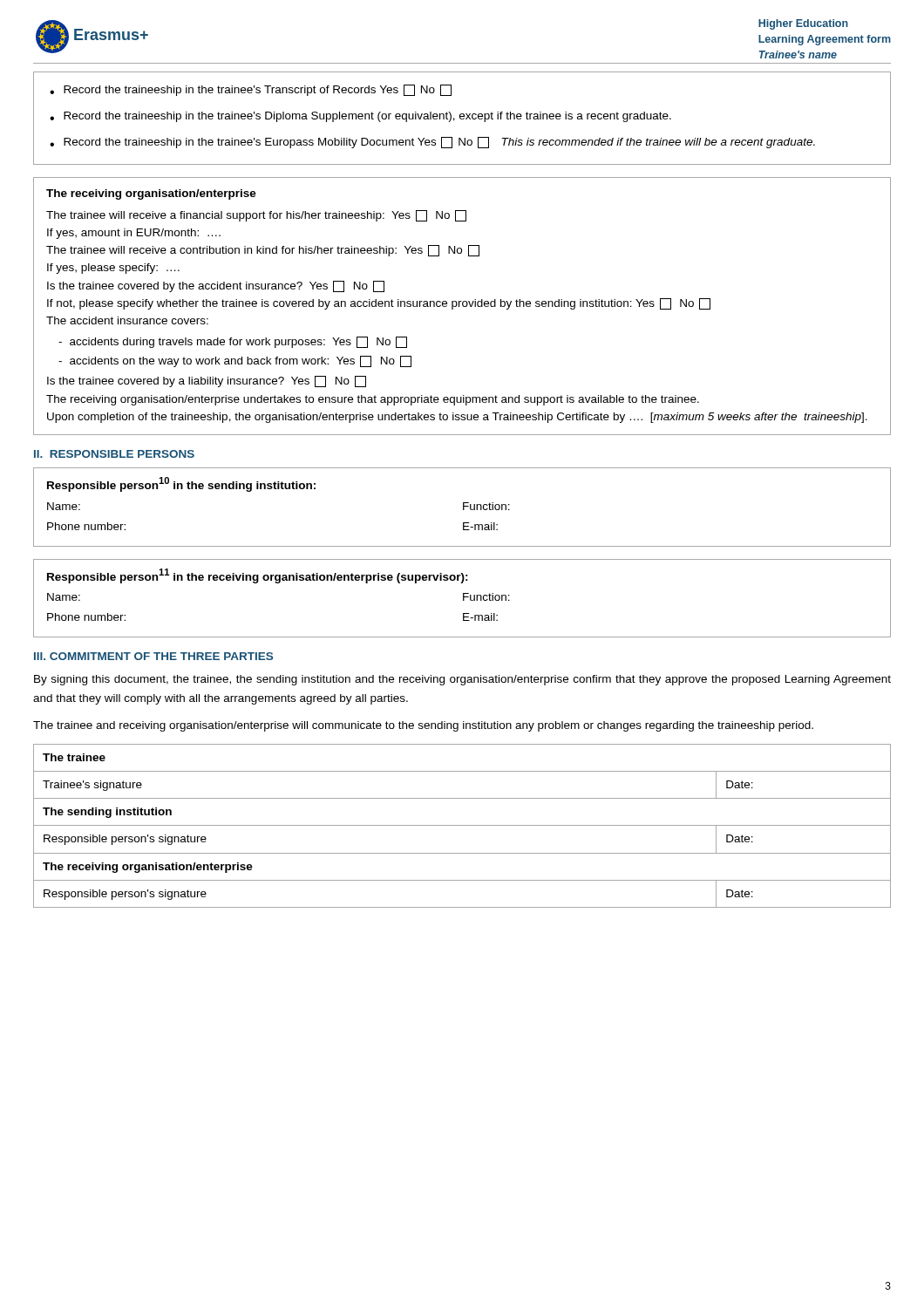Find the text block that says "The trainee will receive a contribution in kind"
The width and height of the screenshot is (924, 1308).
pos(462,259)
